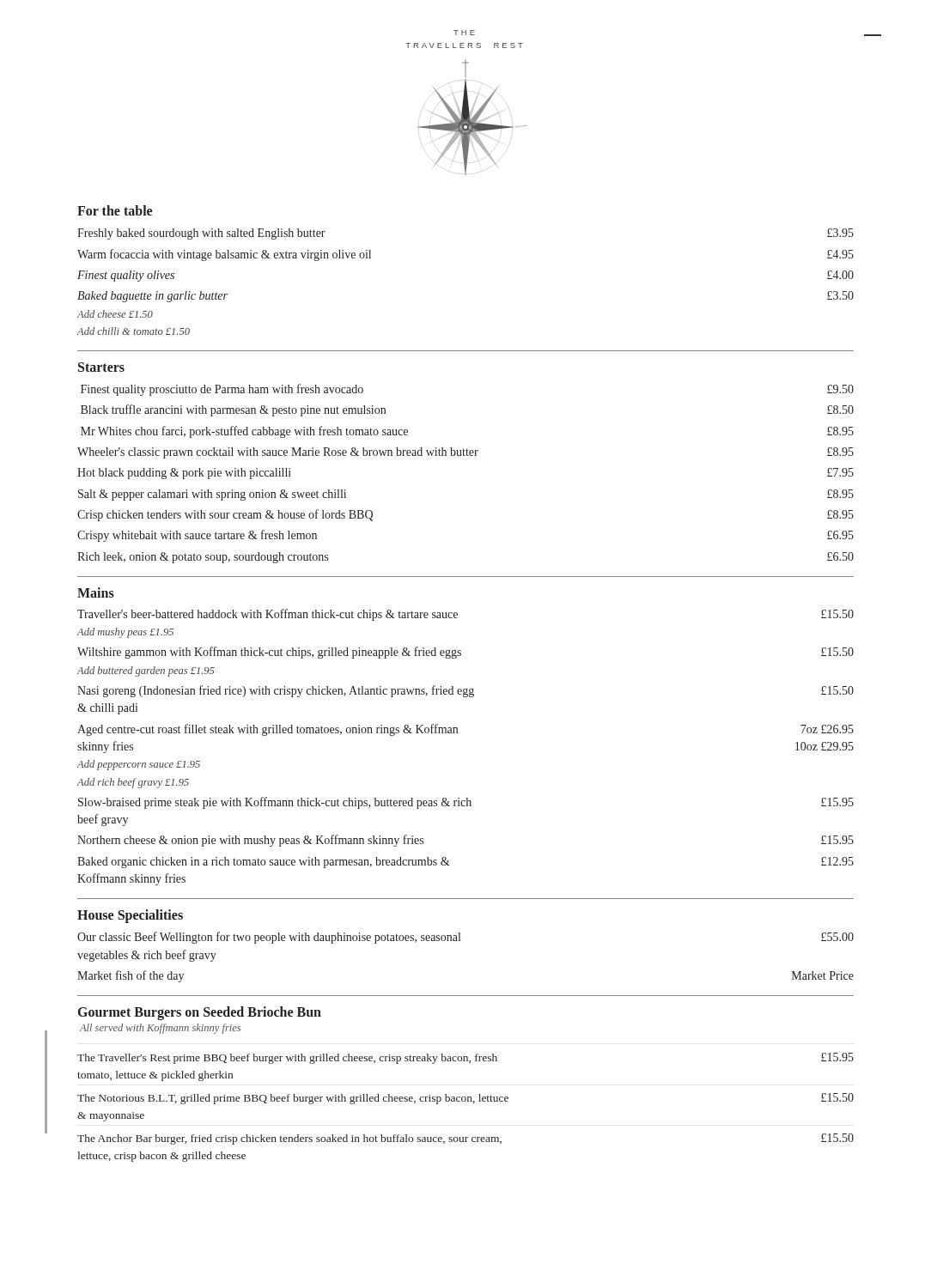The image size is (931, 1288).
Task: Point to the block beginning "Wheeler's classic prawn"
Action: (x=466, y=453)
